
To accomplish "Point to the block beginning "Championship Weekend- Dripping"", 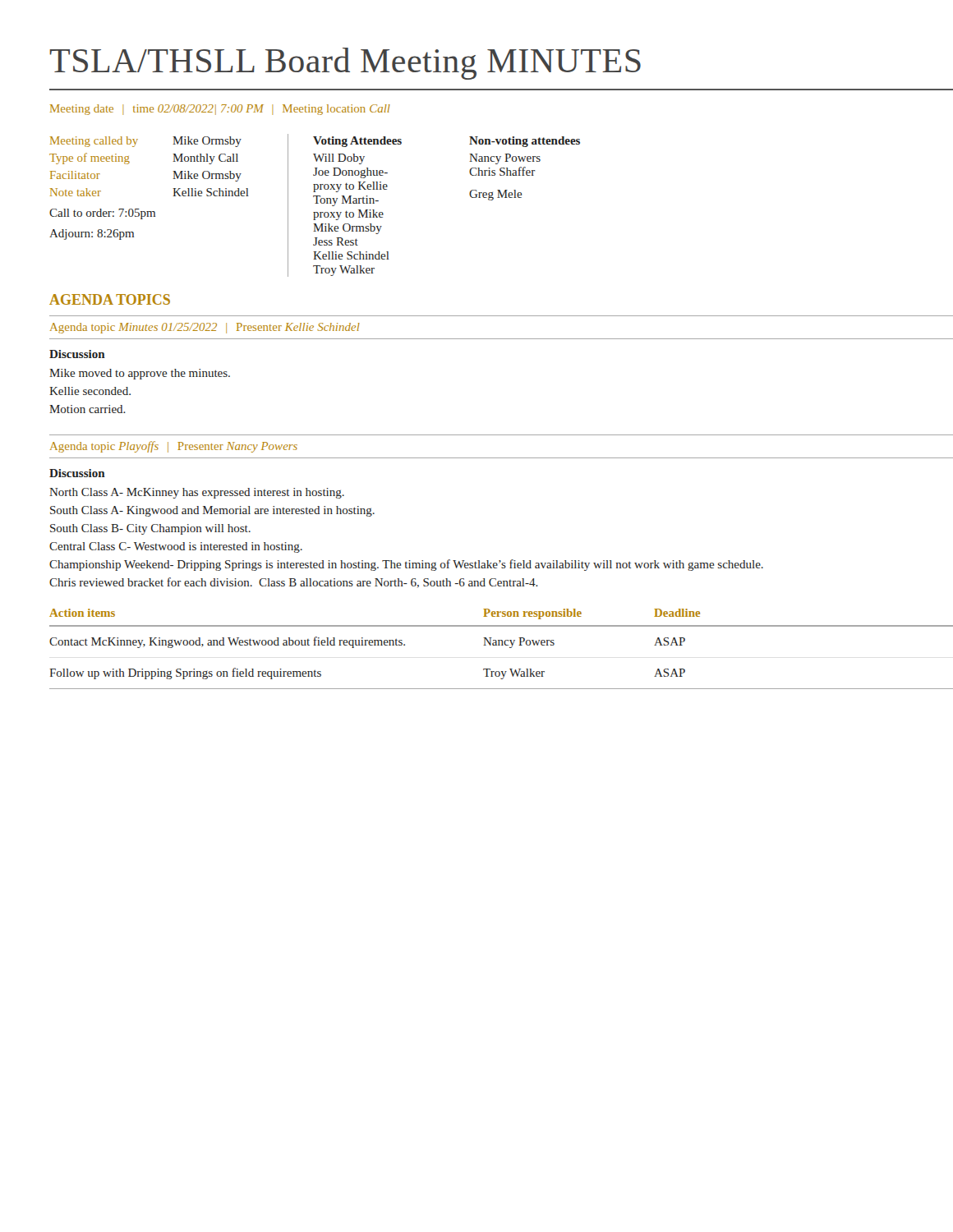I will click(x=406, y=564).
